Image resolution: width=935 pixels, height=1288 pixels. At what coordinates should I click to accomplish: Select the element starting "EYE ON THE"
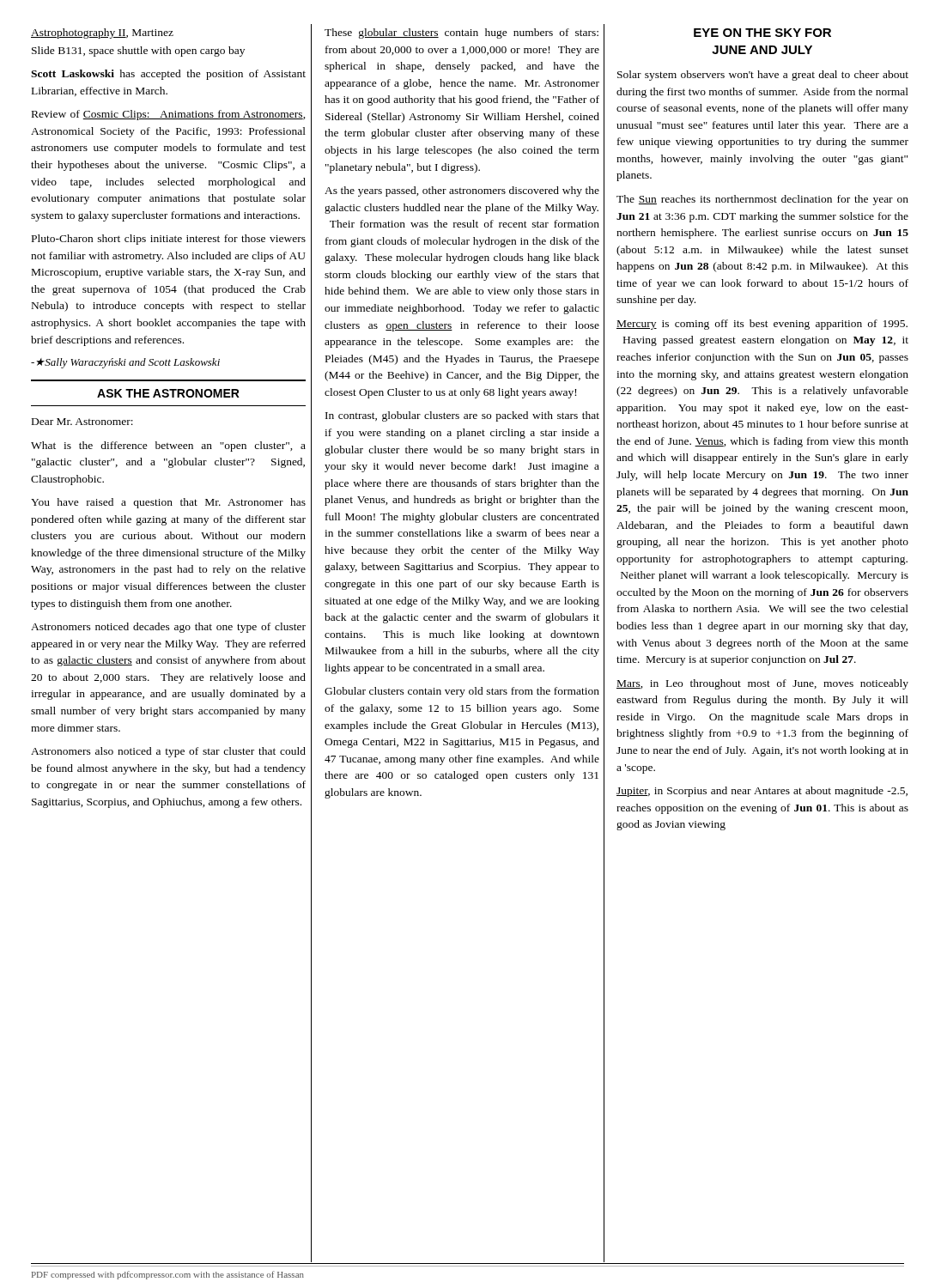point(762,41)
